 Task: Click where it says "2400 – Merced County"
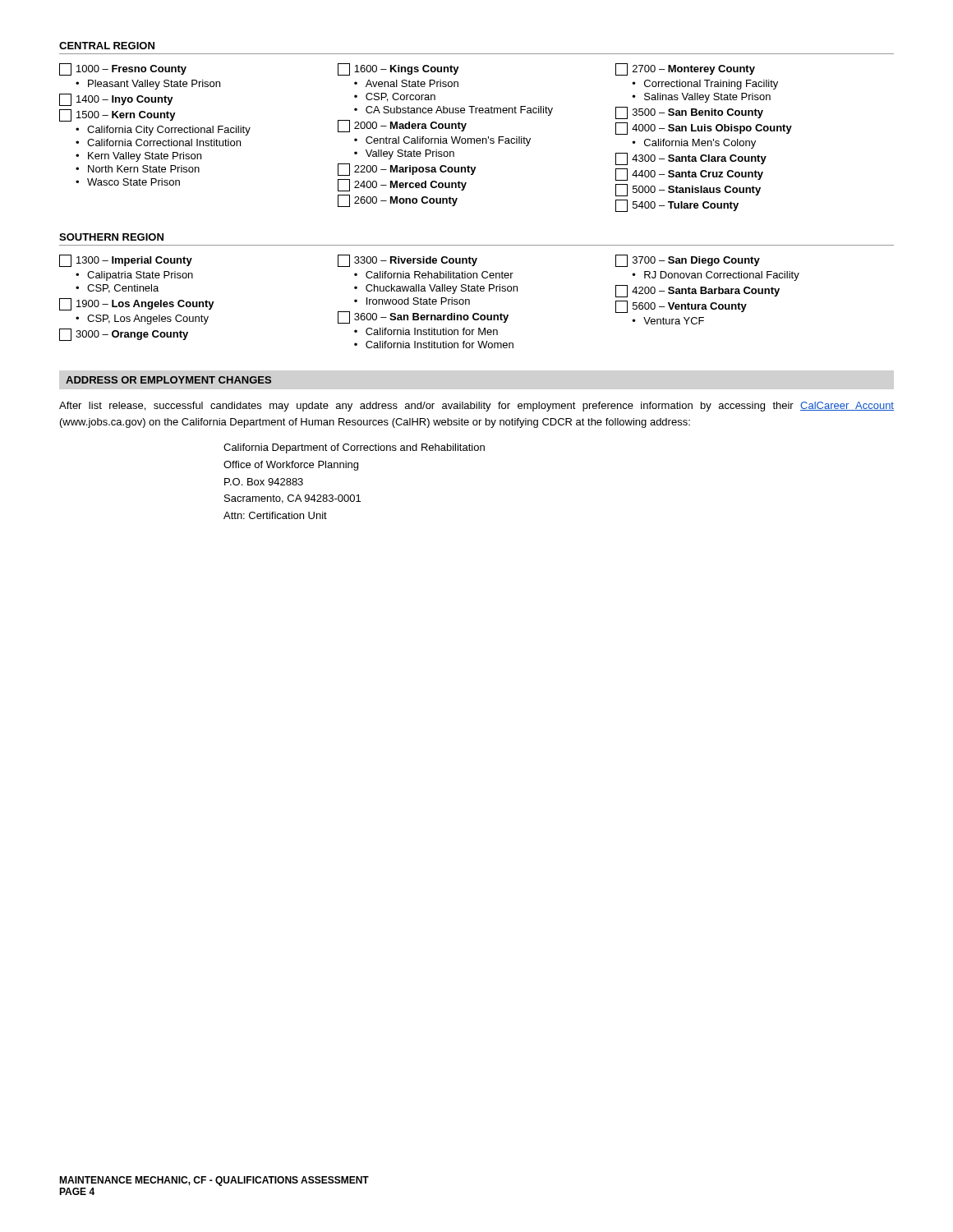pos(472,185)
